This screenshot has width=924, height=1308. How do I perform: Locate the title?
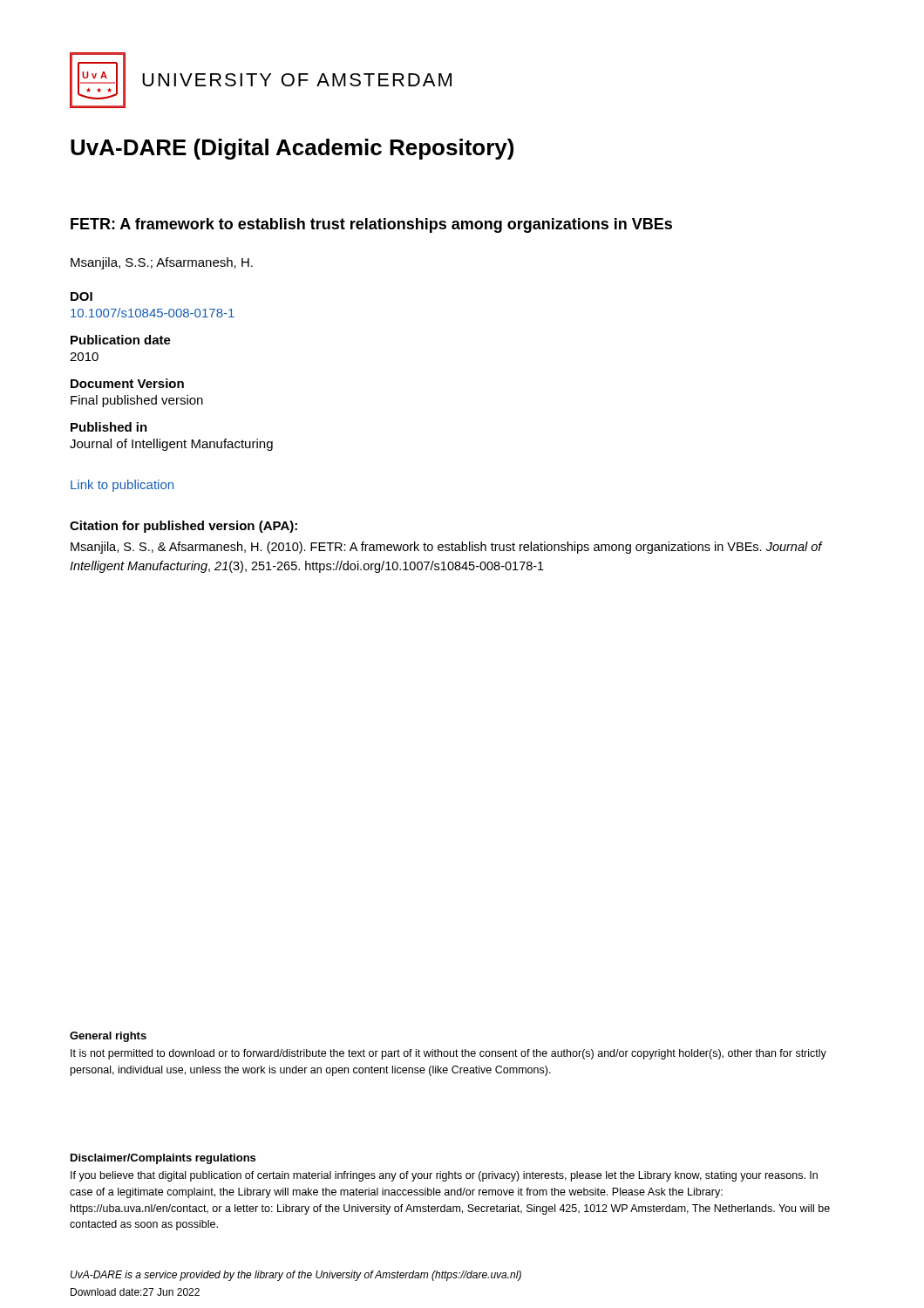point(292,147)
